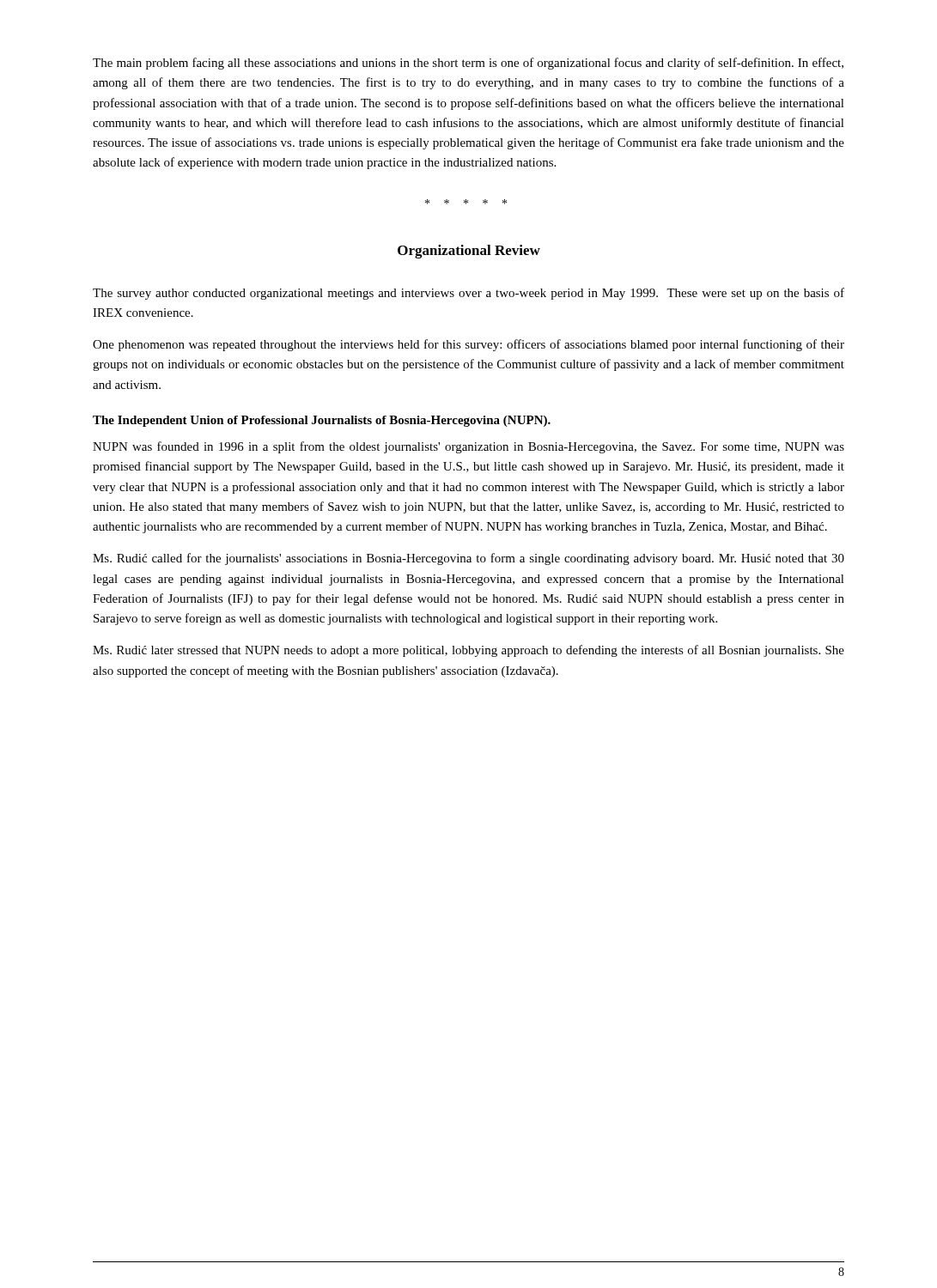937x1288 pixels.
Task: Click on the section header containing "The Independent Union"
Action: [x=322, y=420]
